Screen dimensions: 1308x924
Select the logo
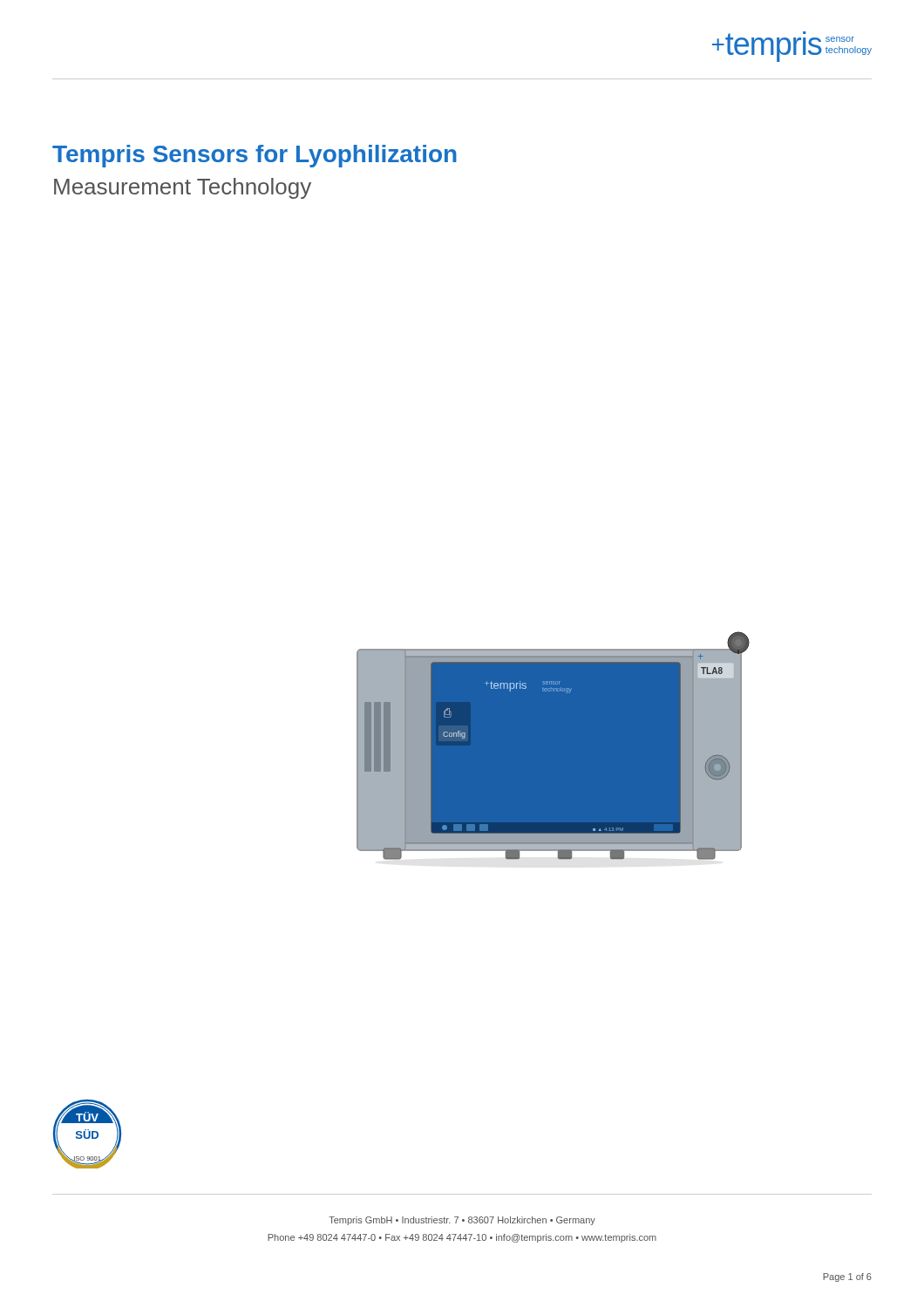[x=87, y=1134]
